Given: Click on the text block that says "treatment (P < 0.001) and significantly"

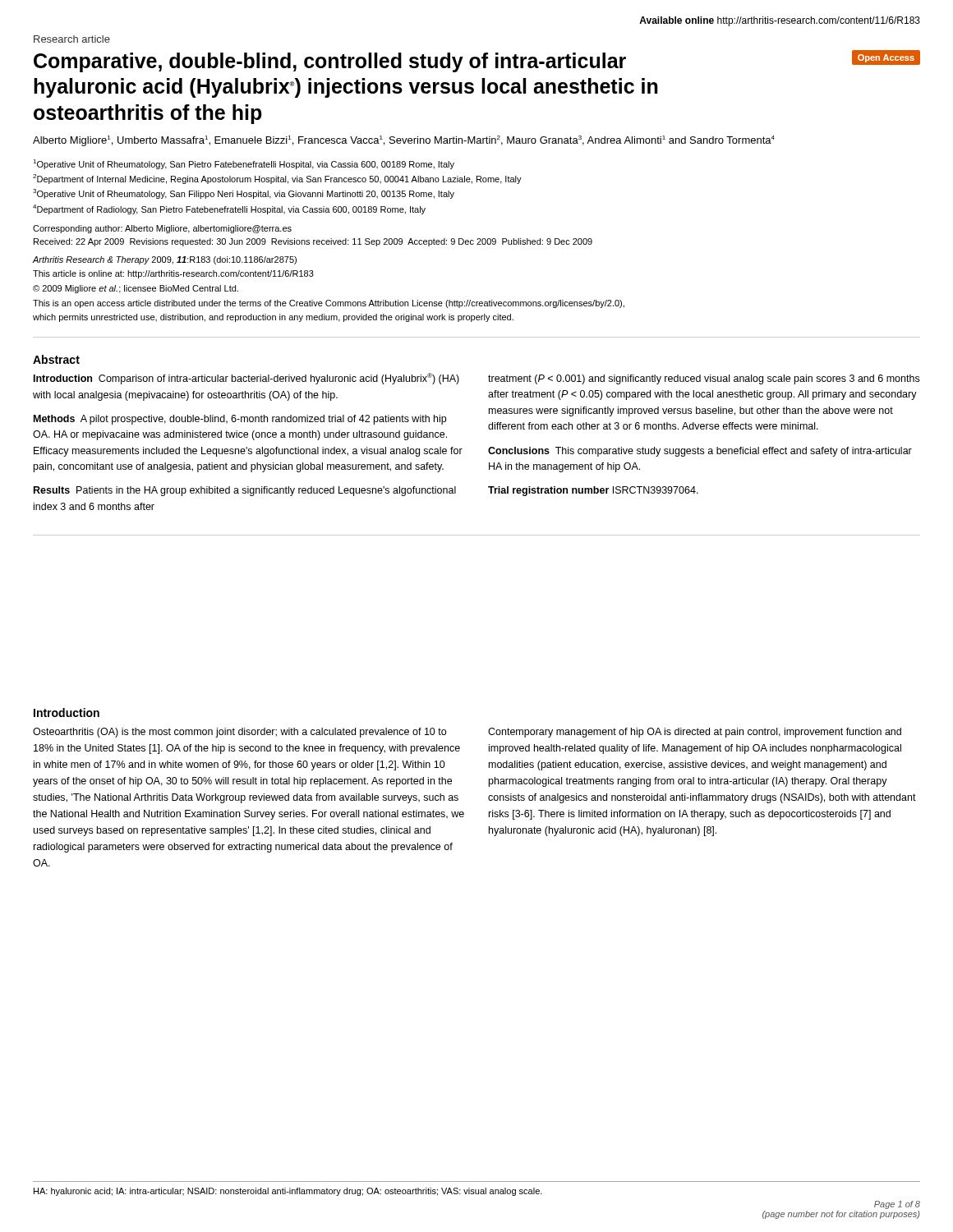Looking at the screenshot, I should pos(704,403).
